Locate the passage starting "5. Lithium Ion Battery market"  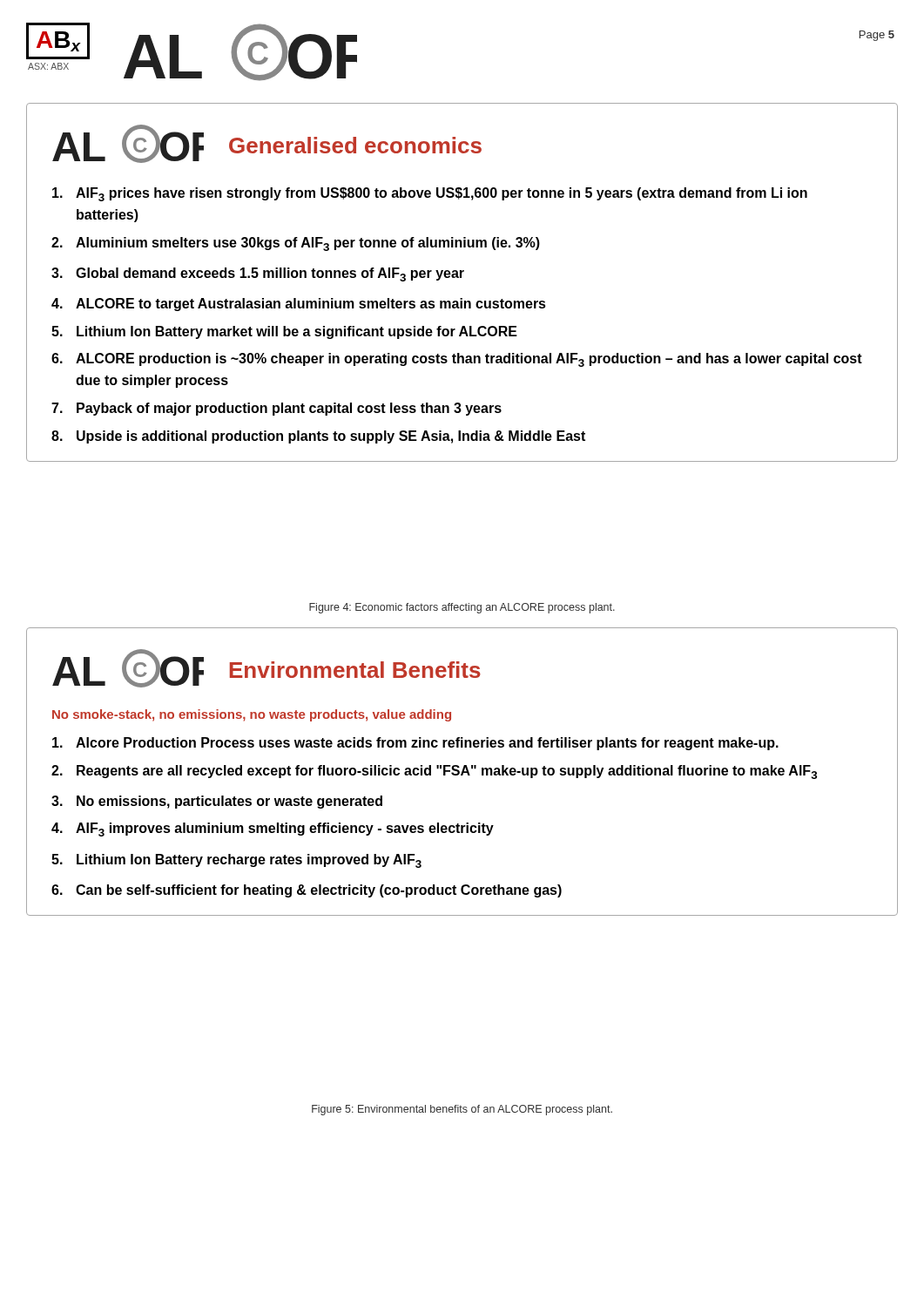(284, 332)
